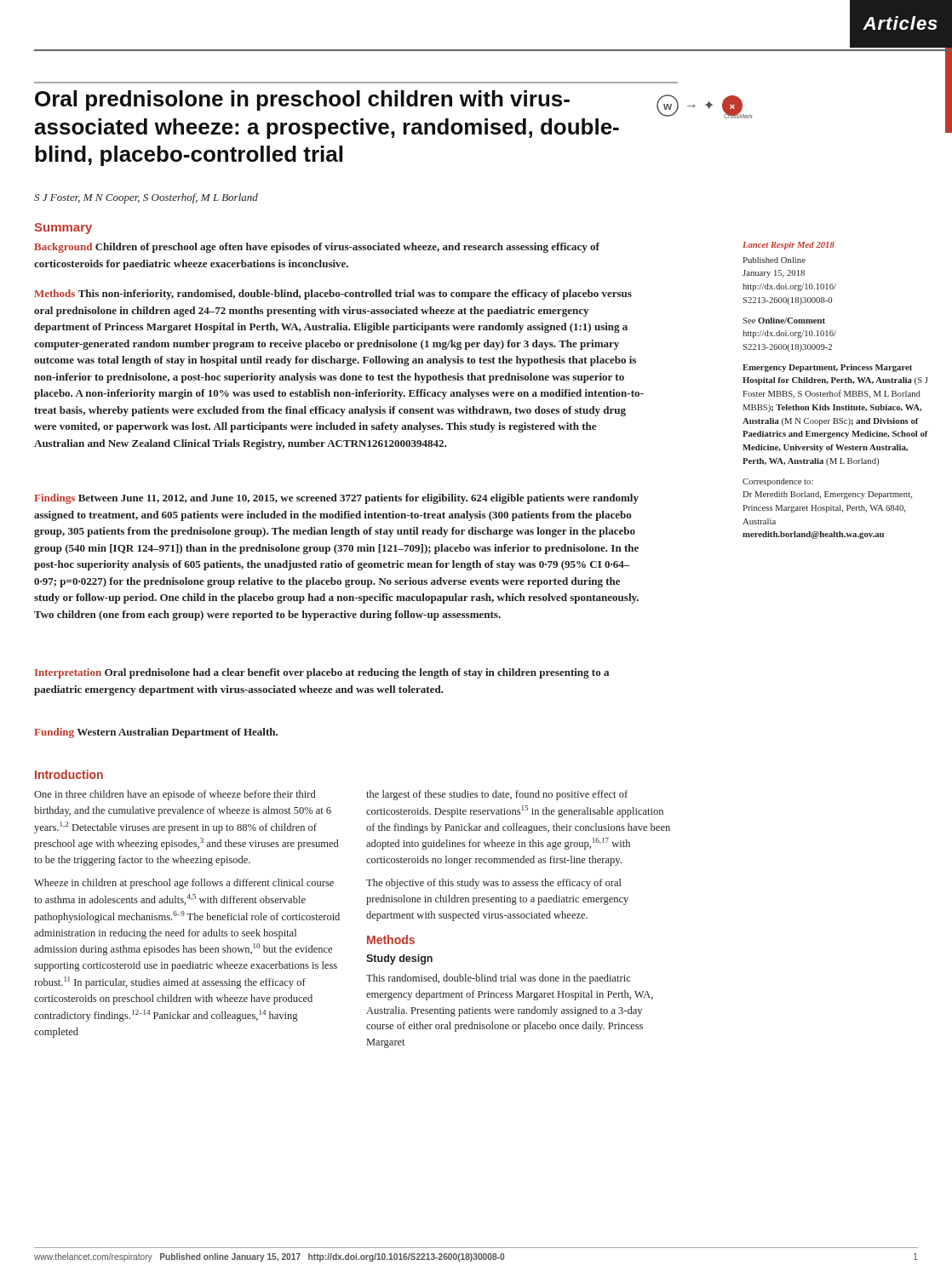Locate the element starting "Interpretation Oral prednisolone had a clear benefit over"
Screen dimensions: 1277x952
tap(339, 681)
